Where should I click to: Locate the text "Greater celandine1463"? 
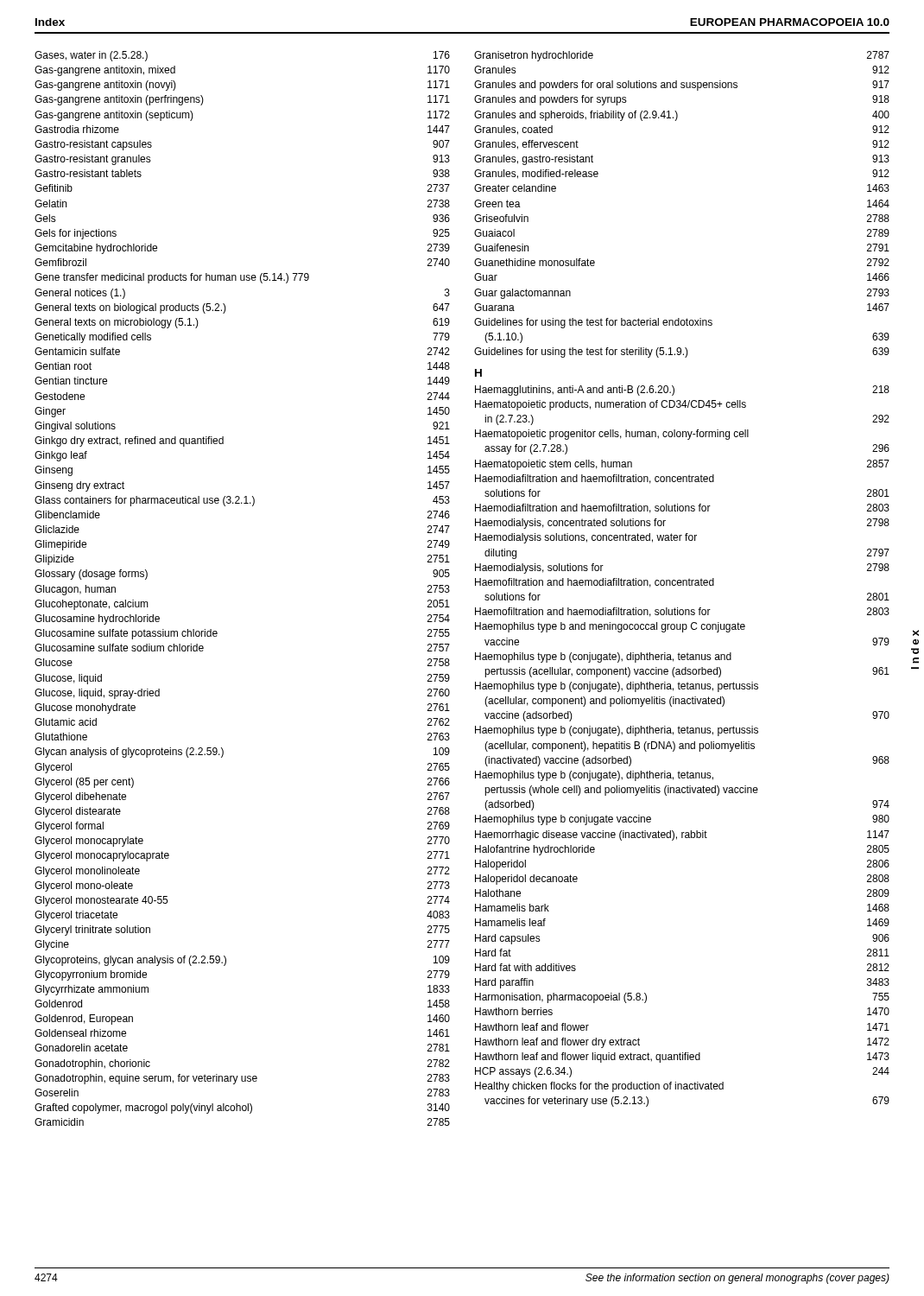coord(518,188)
